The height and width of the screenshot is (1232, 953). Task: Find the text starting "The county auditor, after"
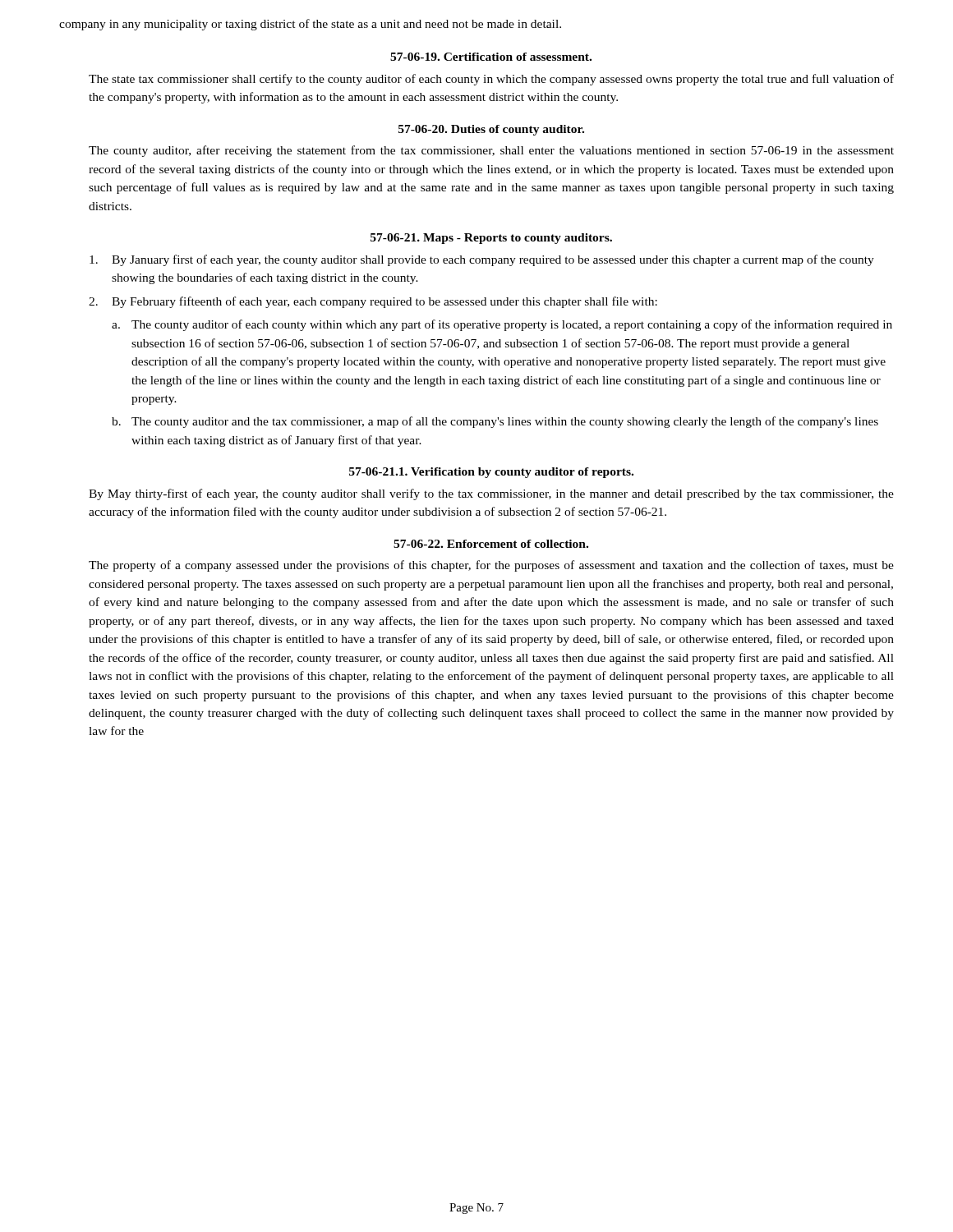pyautogui.click(x=491, y=178)
